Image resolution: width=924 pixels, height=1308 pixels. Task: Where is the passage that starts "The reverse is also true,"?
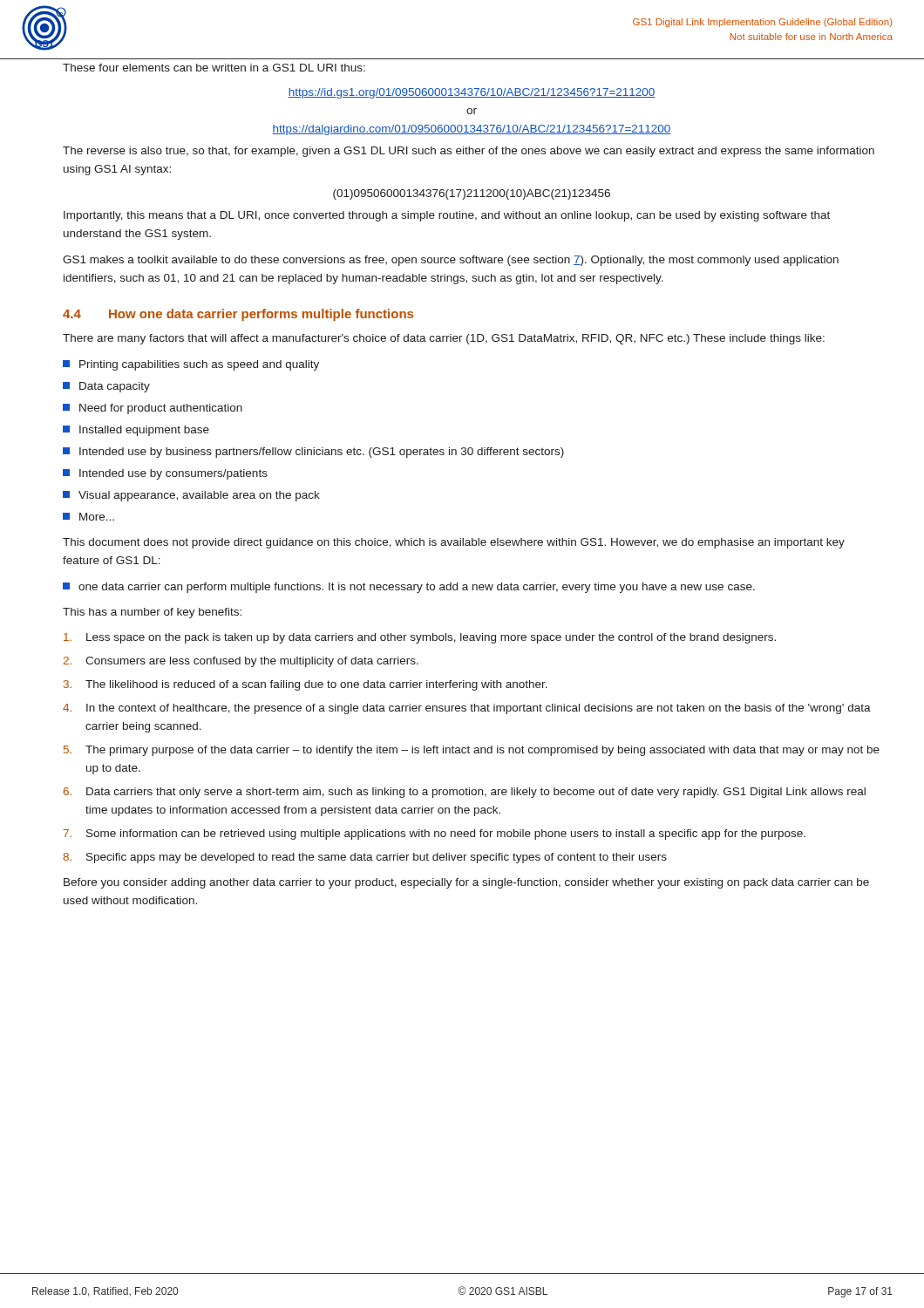coord(469,159)
